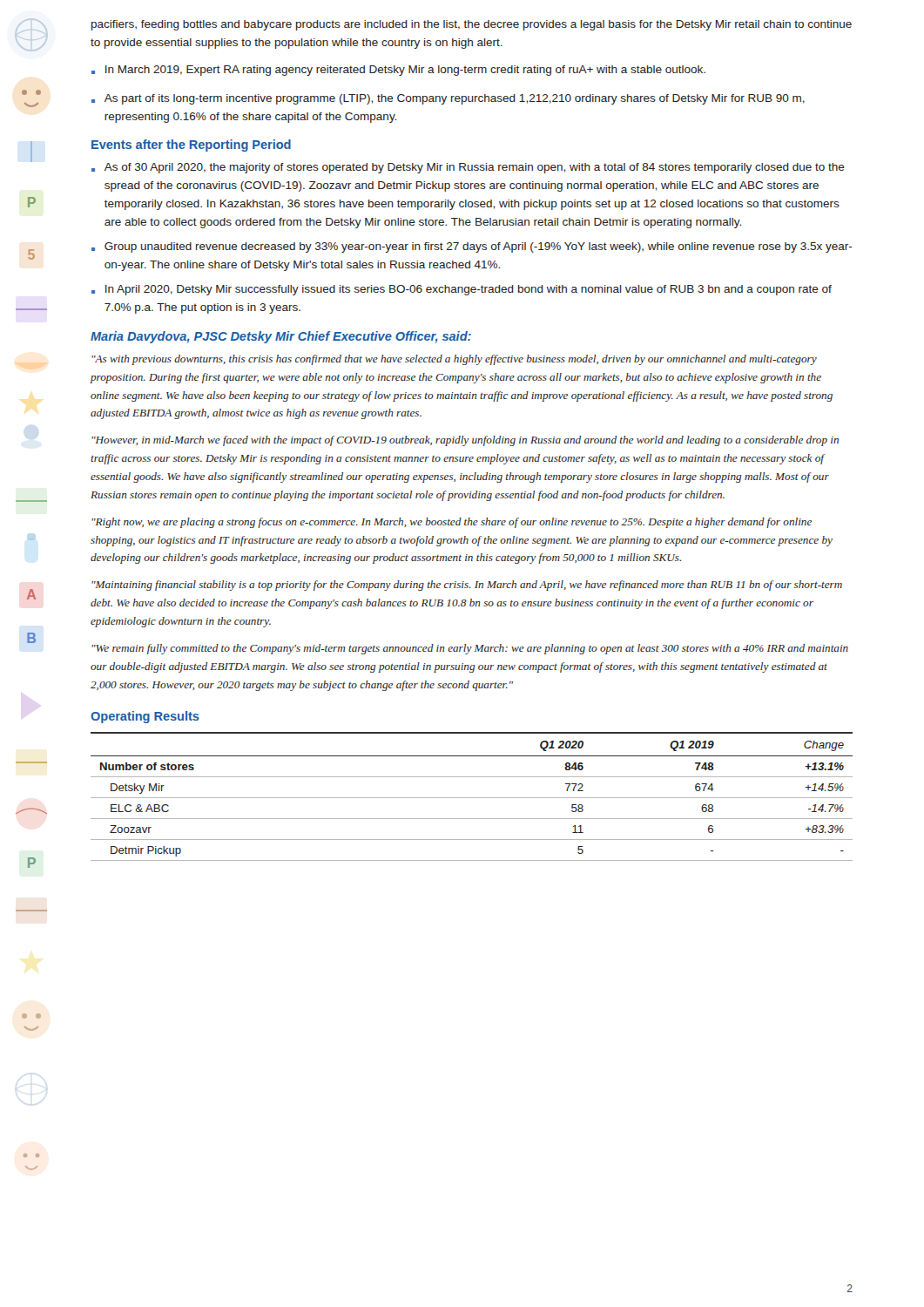Locate the list item containing "▪ As part of its long-term"
924x1307 pixels.
click(x=472, y=108)
